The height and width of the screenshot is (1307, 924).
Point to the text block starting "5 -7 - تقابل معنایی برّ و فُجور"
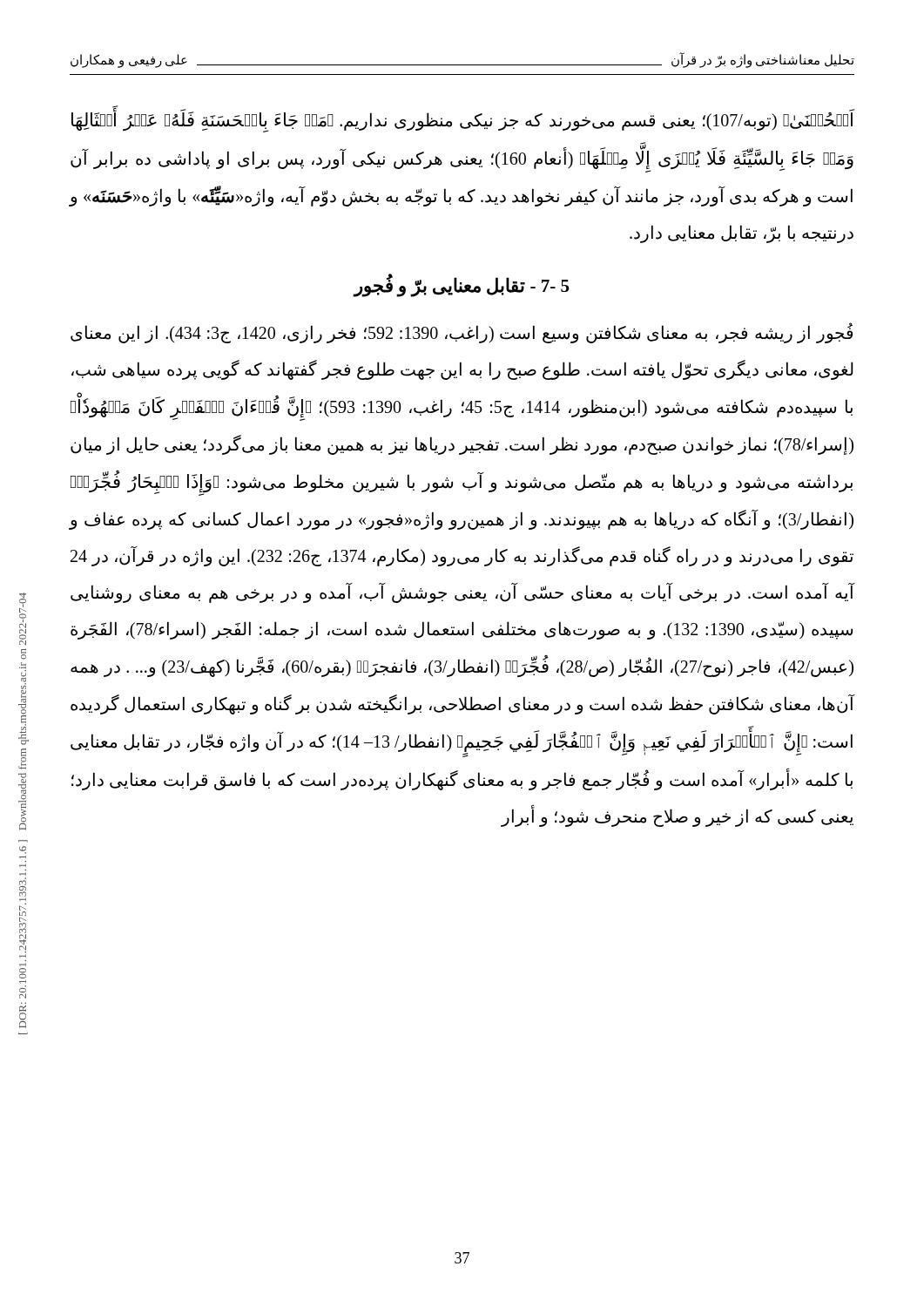(462, 286)
